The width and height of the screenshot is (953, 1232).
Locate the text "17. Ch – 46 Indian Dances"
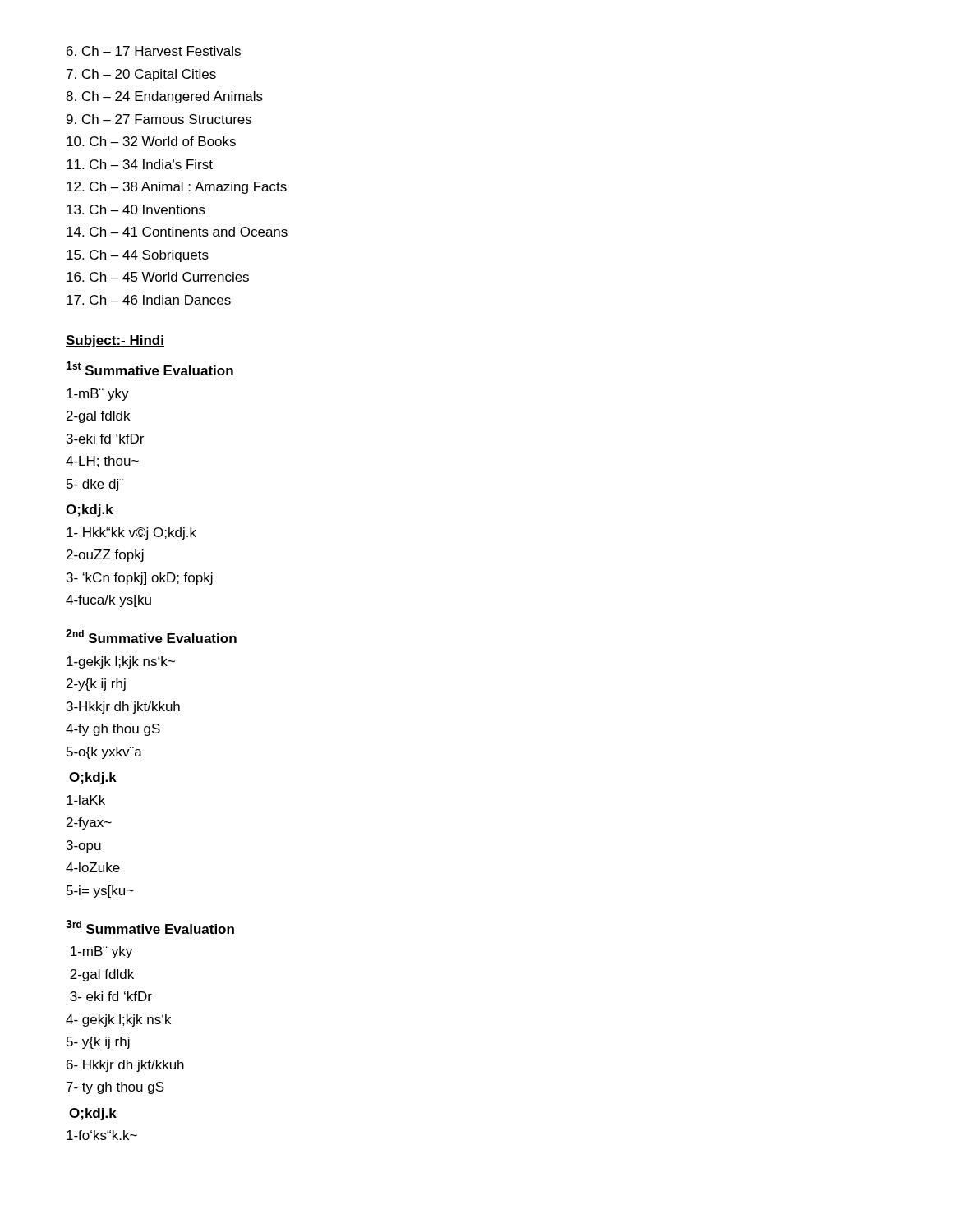tap(148, 300)
